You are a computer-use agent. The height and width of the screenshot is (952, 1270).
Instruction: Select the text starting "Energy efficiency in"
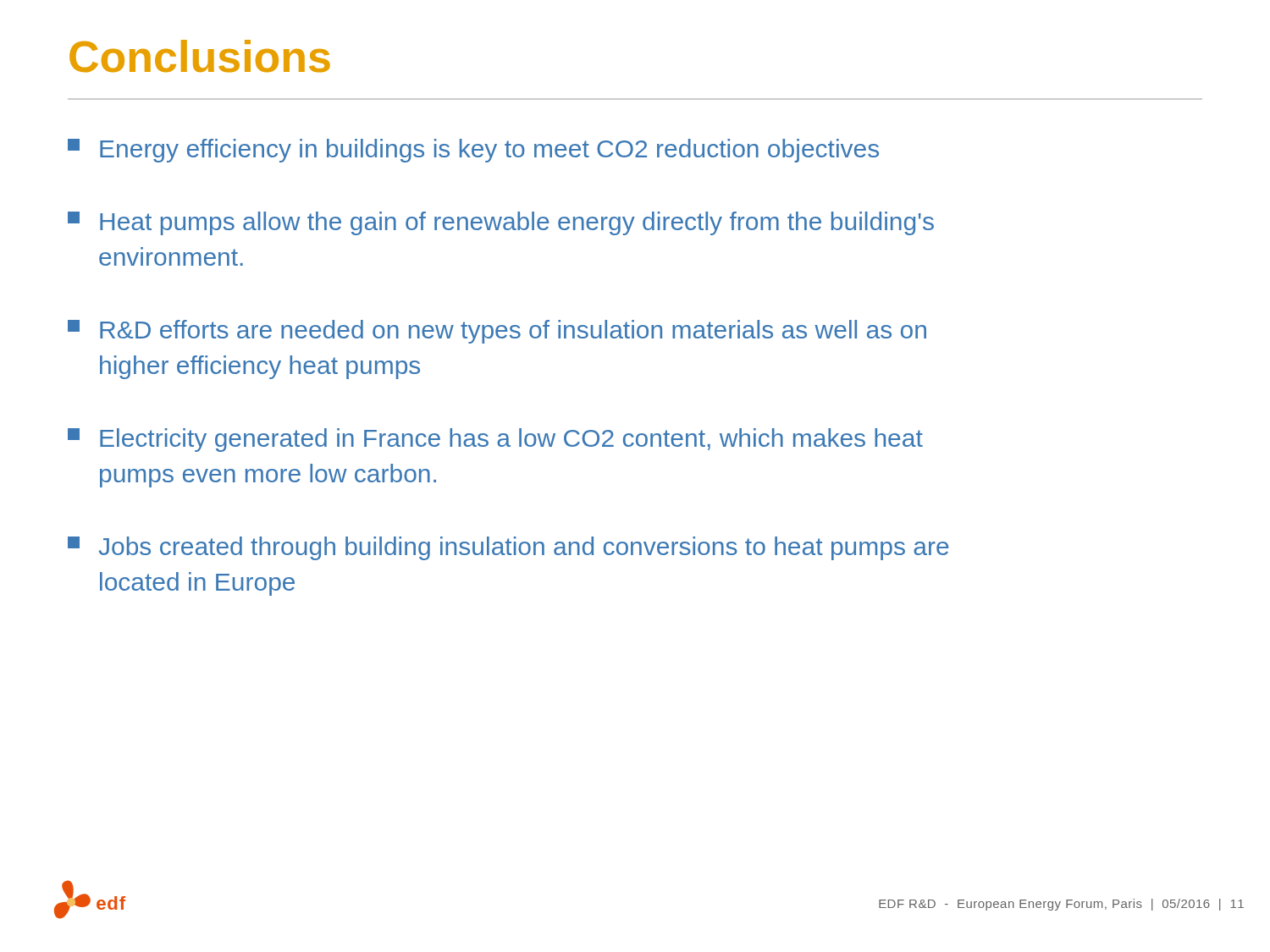[x=626, y=149]
